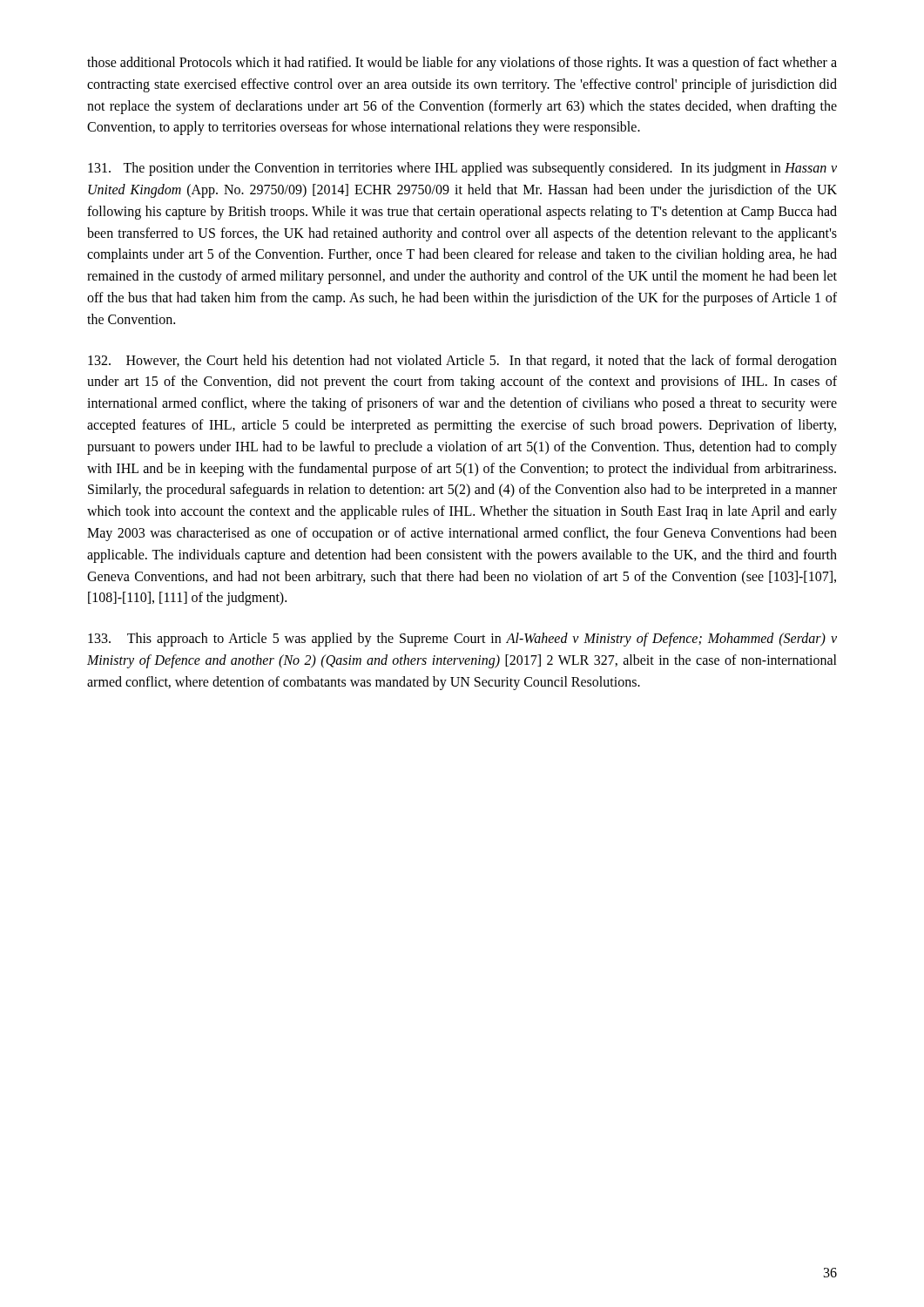Viewport: 924px width, 1307px height.
Task: Locate the text starting "those additional Protocols"
Action: tap(462, 95)
